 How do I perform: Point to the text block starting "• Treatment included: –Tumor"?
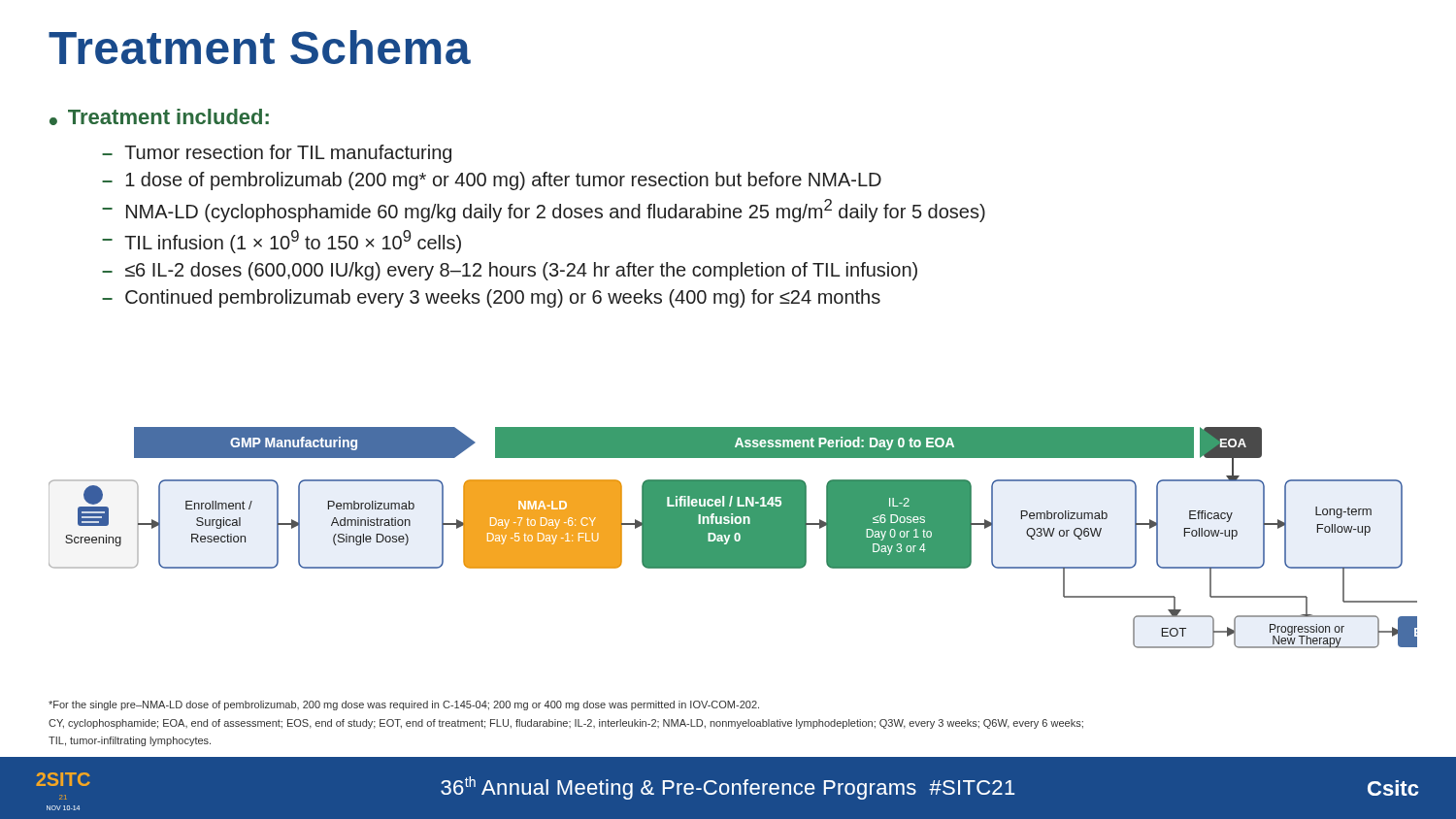(728, 207)
